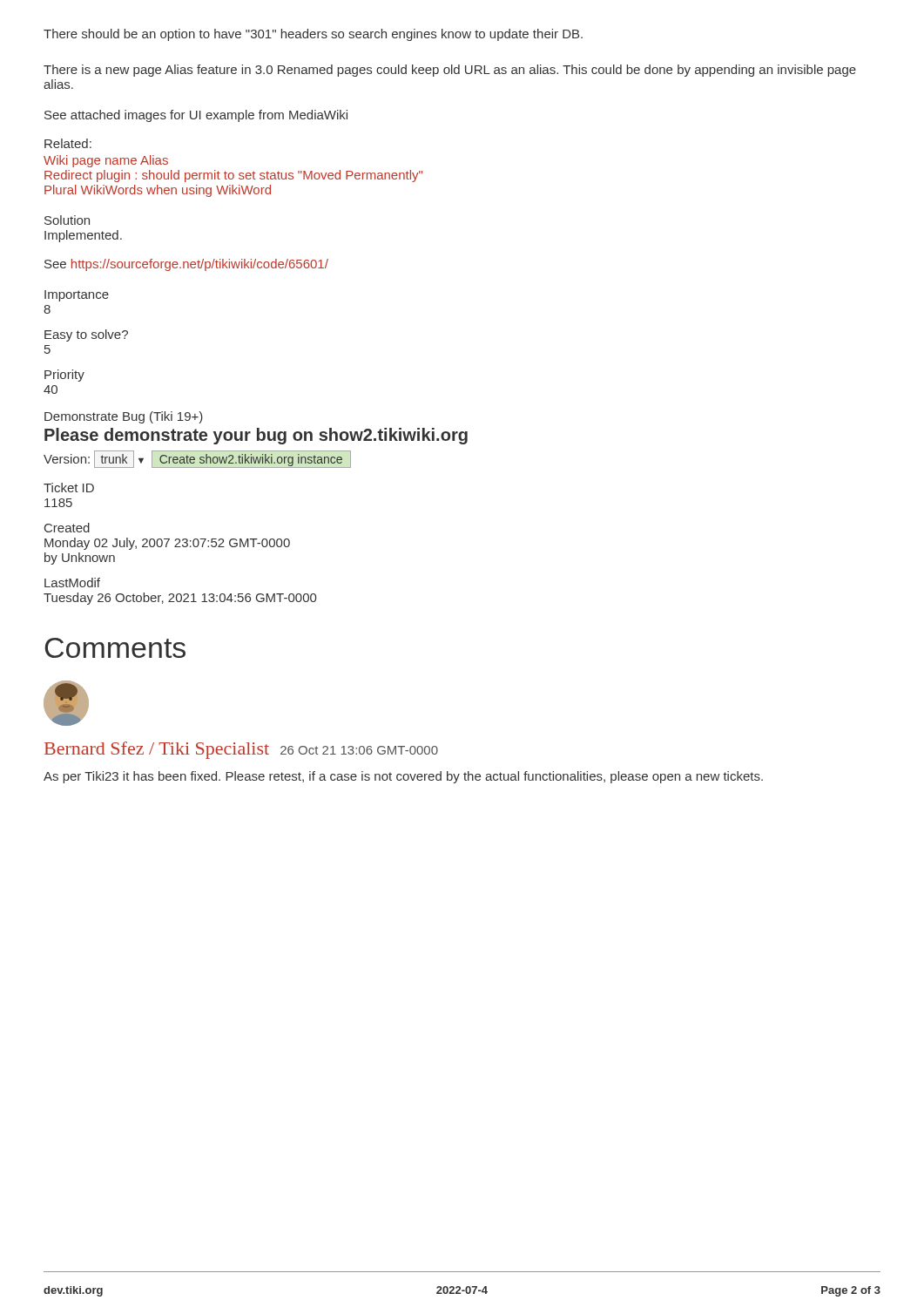
Task: Point to the block starting "Plural WikiWords when using WikiWord"
Action: [x=158, y=190]
